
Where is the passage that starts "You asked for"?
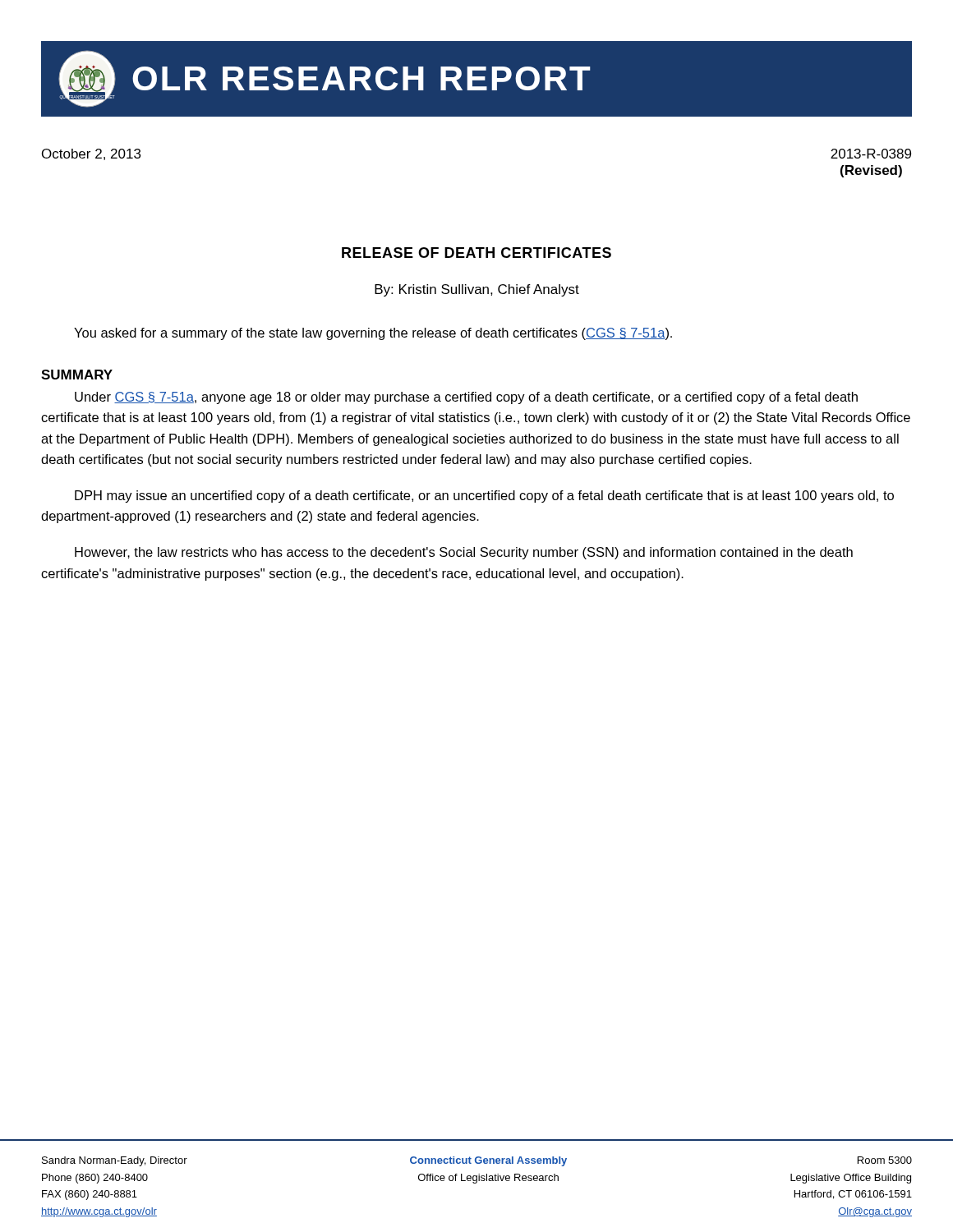point(374,333)
